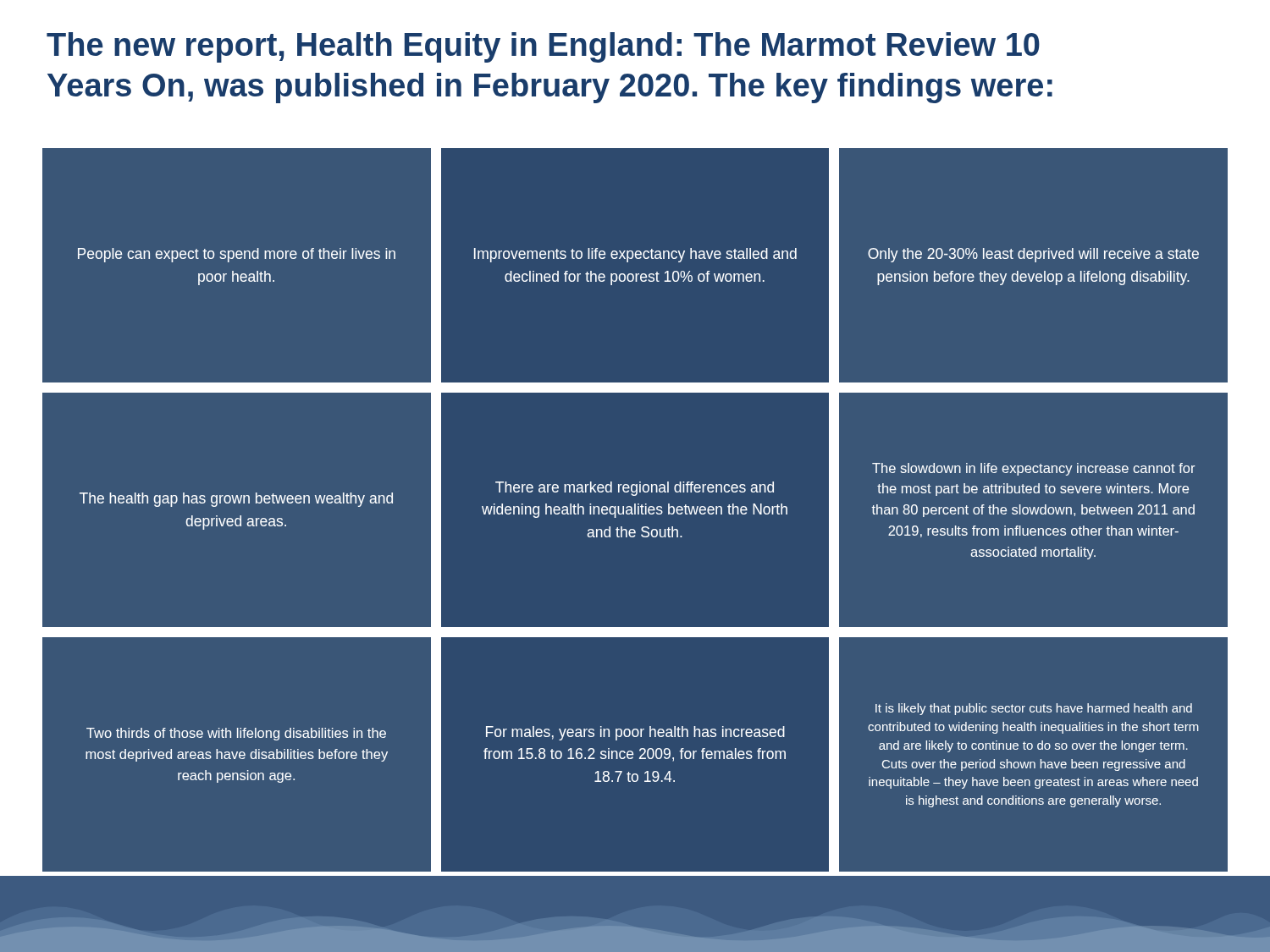Screen dimensions: 952x1270
Task: Click on the region starting "The new report, Health Equity in England:"
Action: tap(635, 66)
